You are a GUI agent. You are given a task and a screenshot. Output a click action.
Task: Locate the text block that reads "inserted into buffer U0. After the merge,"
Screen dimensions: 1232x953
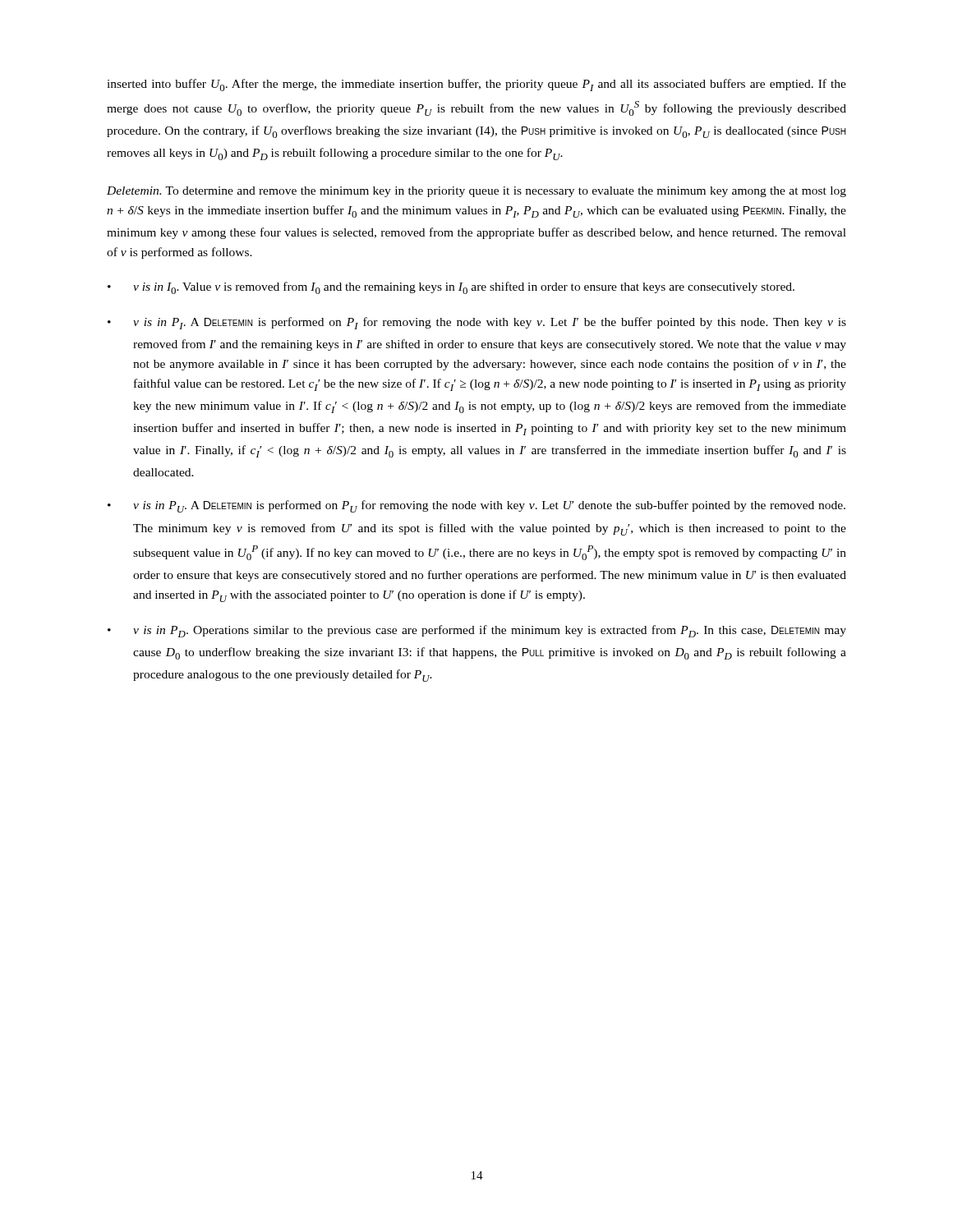[476, 120]
